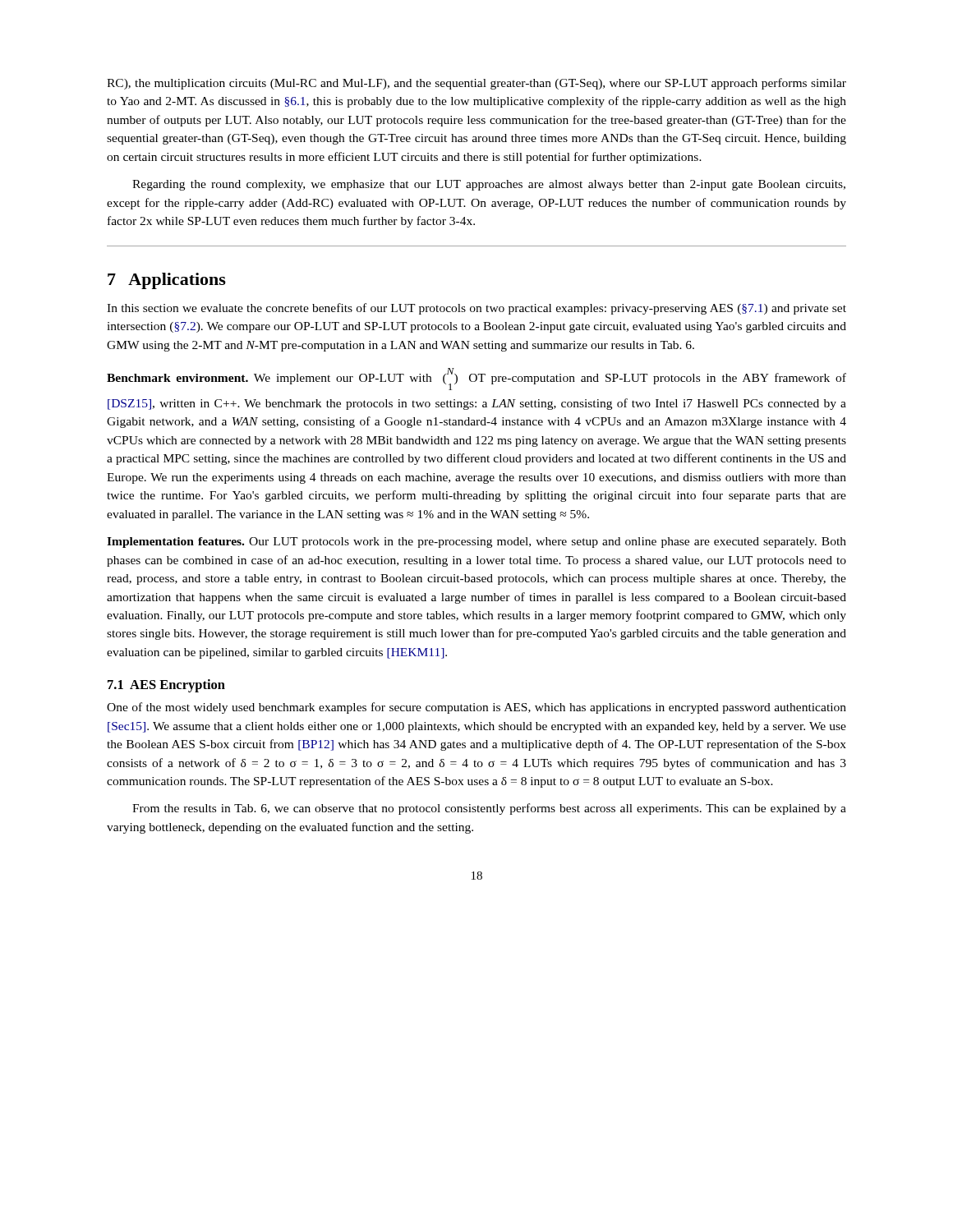The image size is (953, 1232).
Task: Find the region starting "From the results"
Action: pos(476,818)
